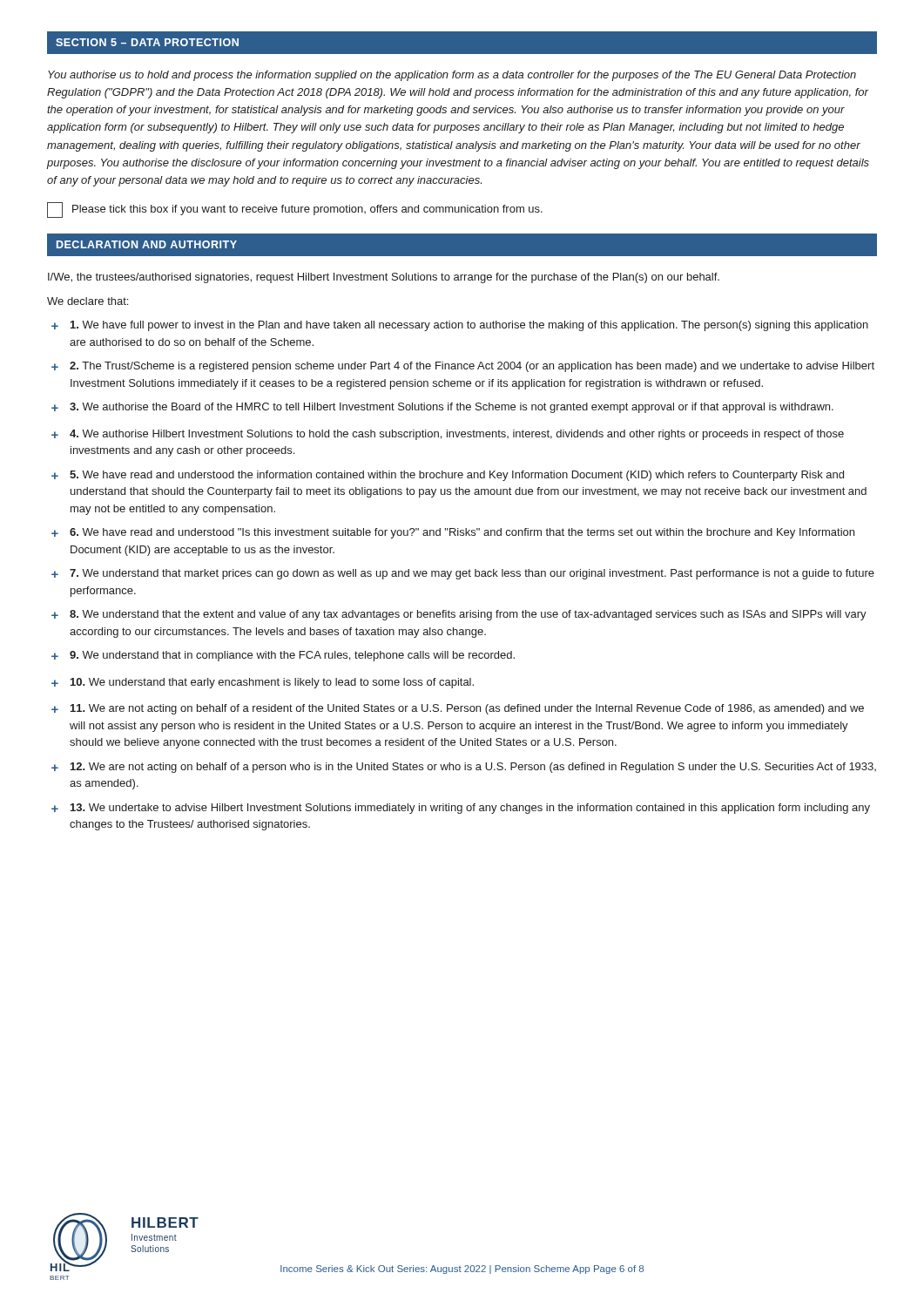
Task: Select the list item that says "+ 7. We understand that"
Action: pyautogui.click(x=462, y=582)
